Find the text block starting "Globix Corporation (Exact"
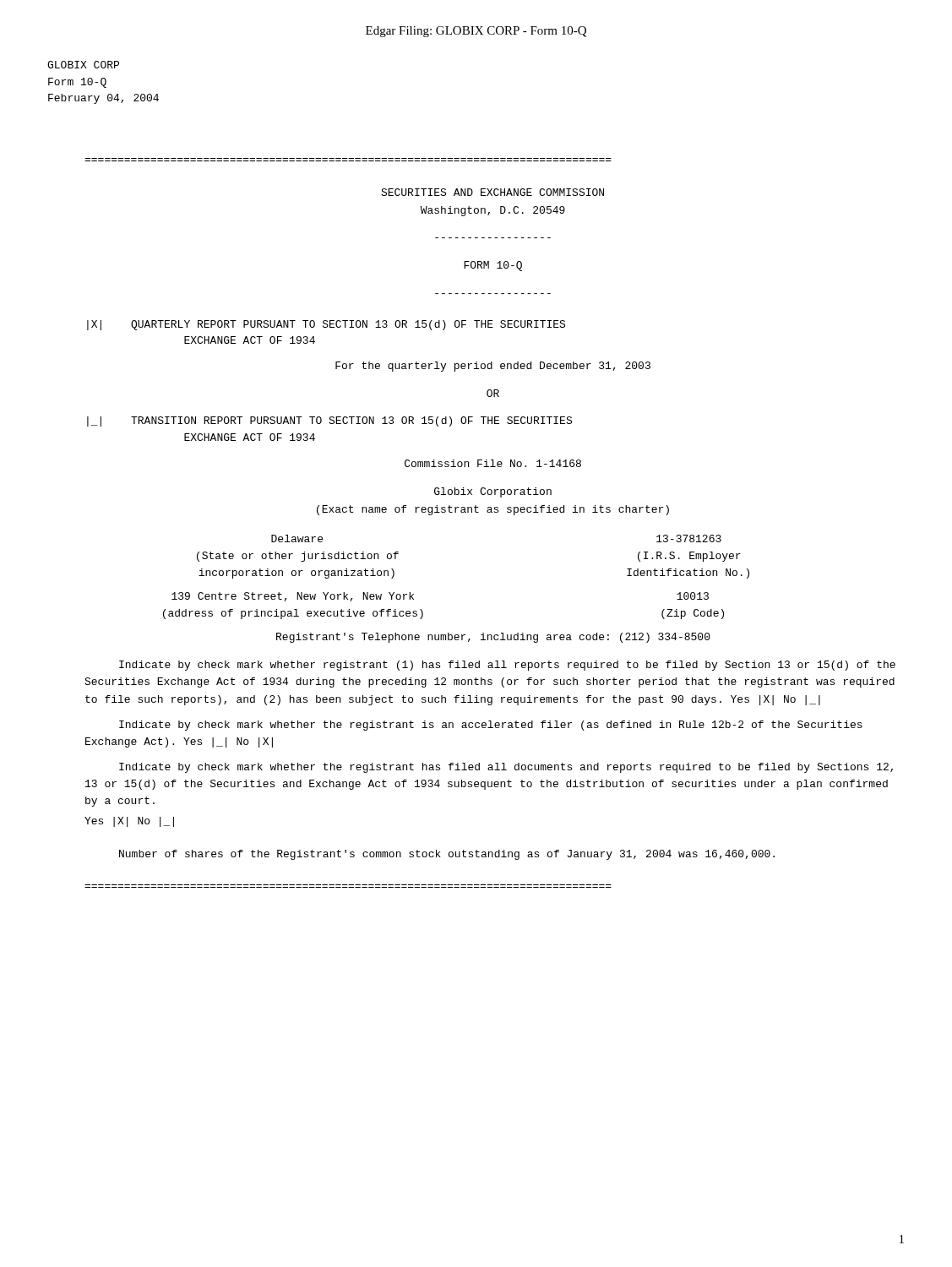The width and height of the screenshot is (952, 1267). [x=493, y=501]
